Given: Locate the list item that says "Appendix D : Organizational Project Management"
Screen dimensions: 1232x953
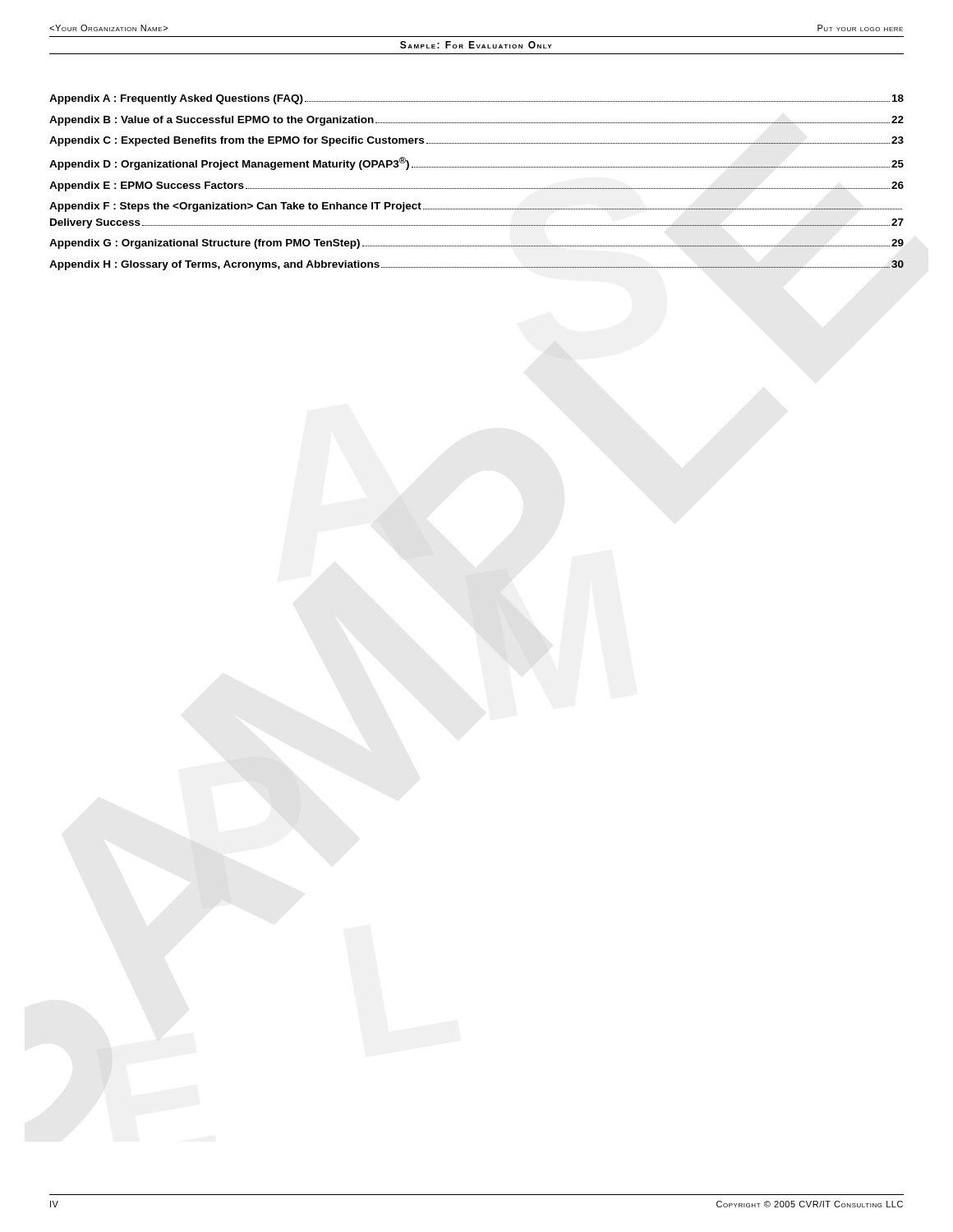Looking at the screenshot, I should coord(476,163).
